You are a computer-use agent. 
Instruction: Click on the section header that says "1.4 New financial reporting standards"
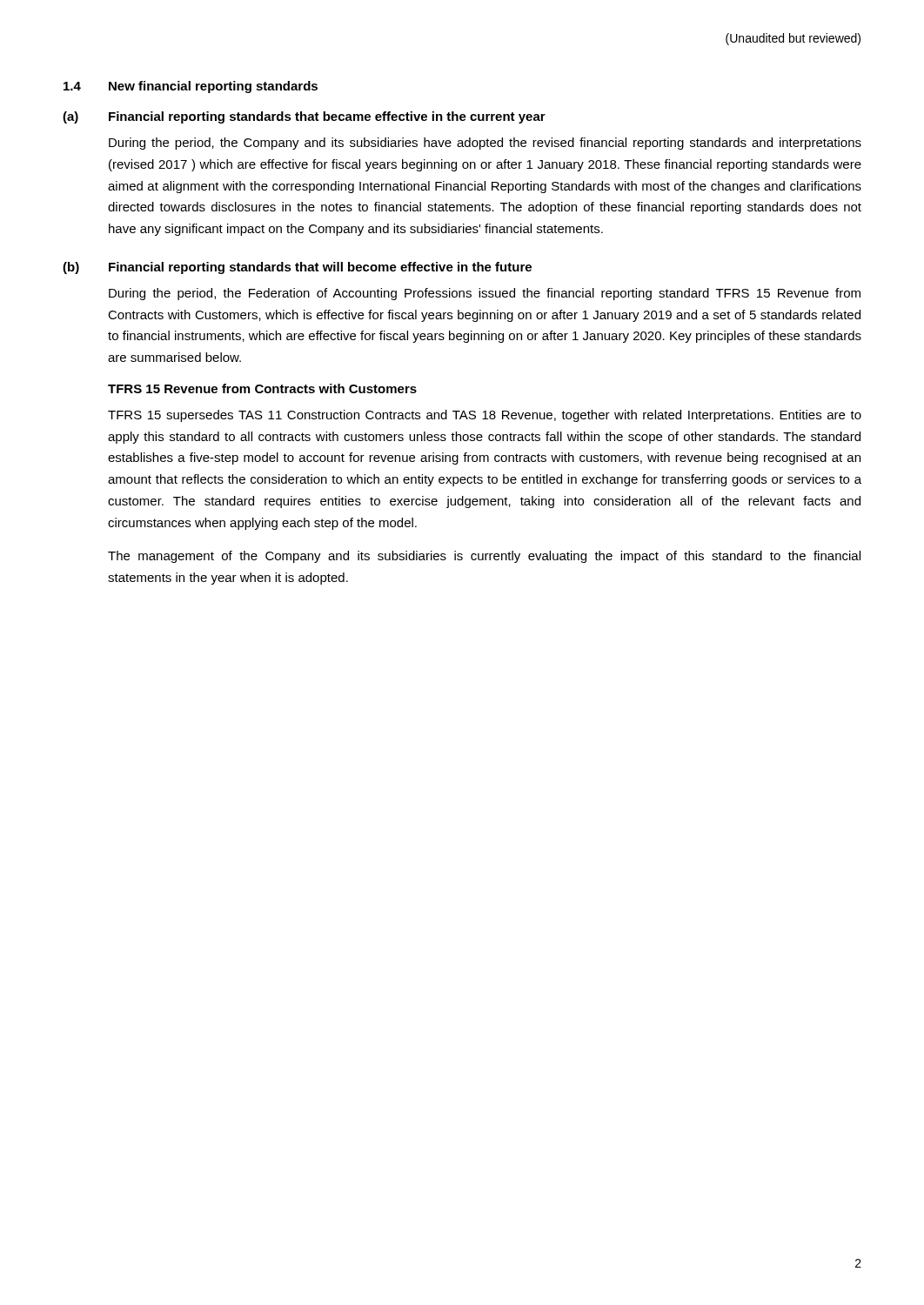pos(190,86)
